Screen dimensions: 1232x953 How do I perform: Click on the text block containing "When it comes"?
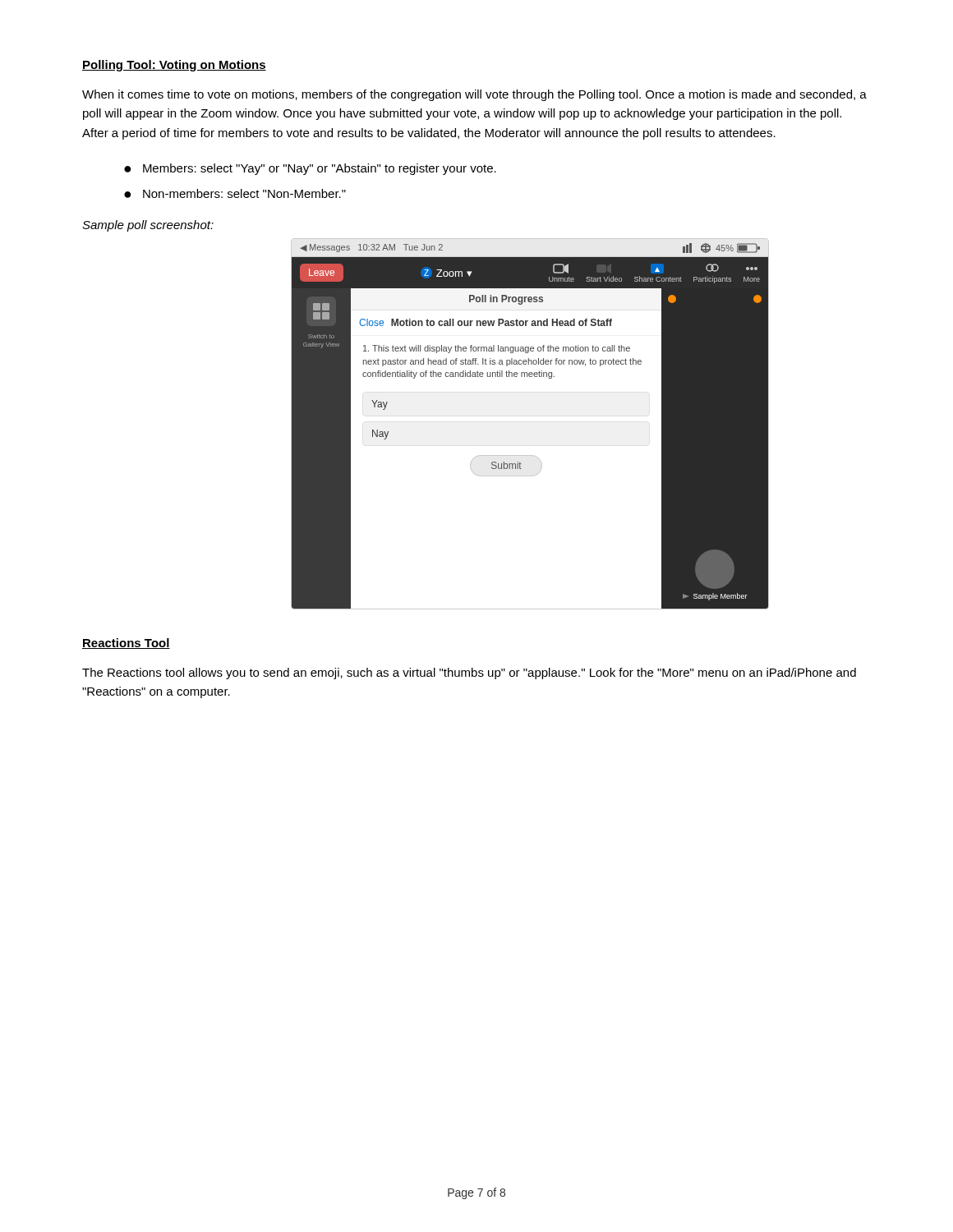click(x=474, y=113)
